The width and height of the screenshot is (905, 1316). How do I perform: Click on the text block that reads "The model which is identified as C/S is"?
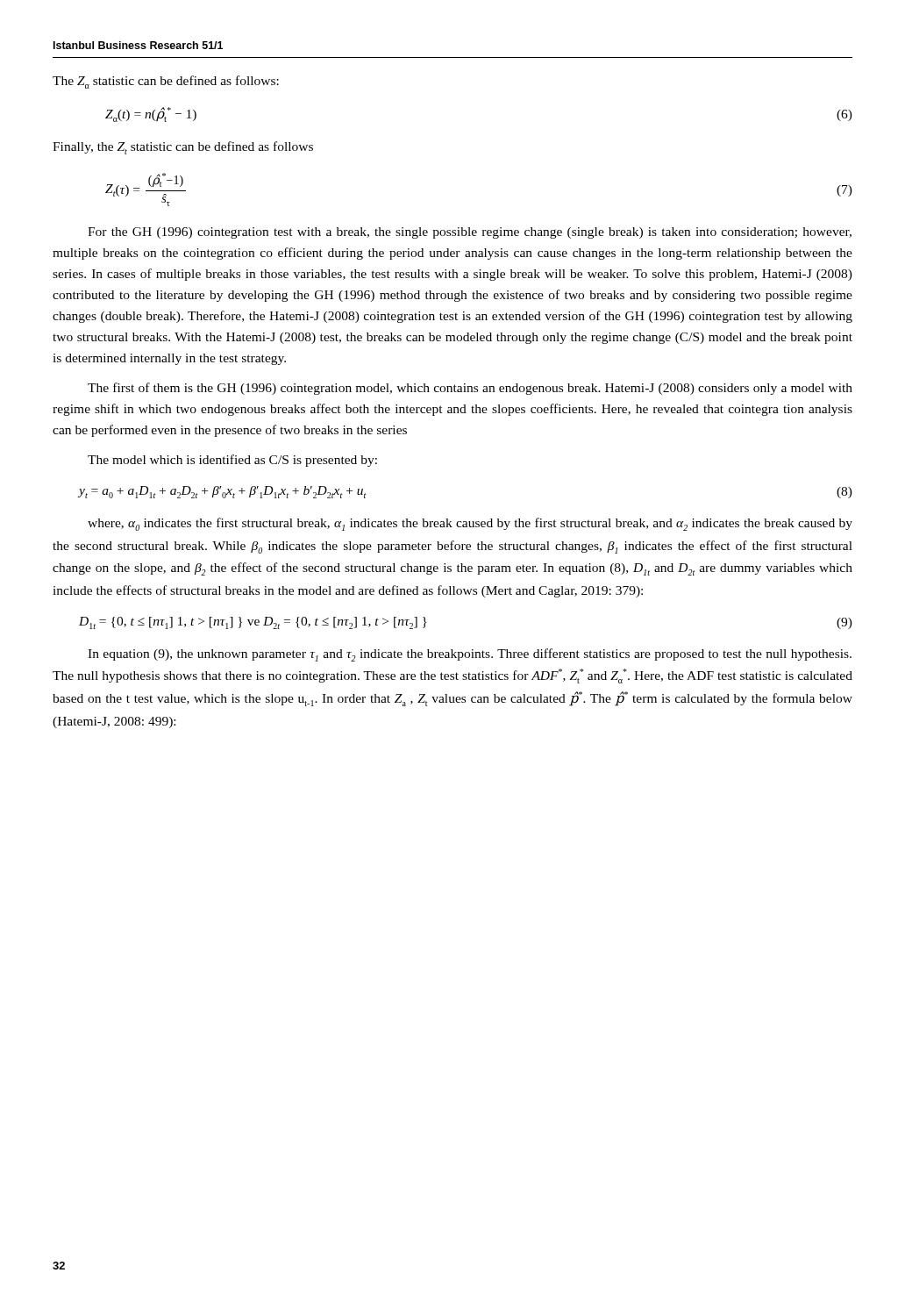(233, 459)
